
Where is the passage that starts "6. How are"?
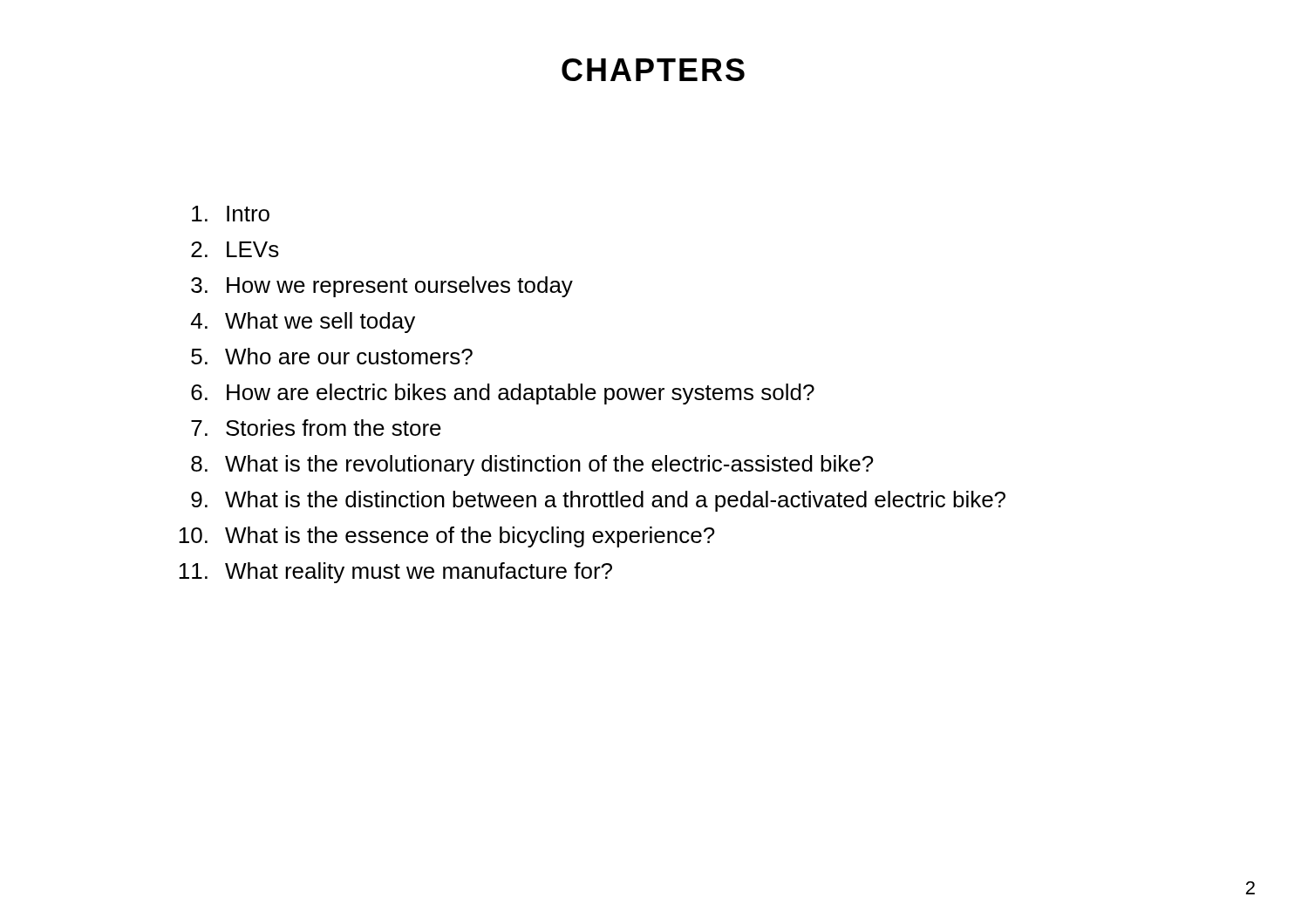pos(486,393)
